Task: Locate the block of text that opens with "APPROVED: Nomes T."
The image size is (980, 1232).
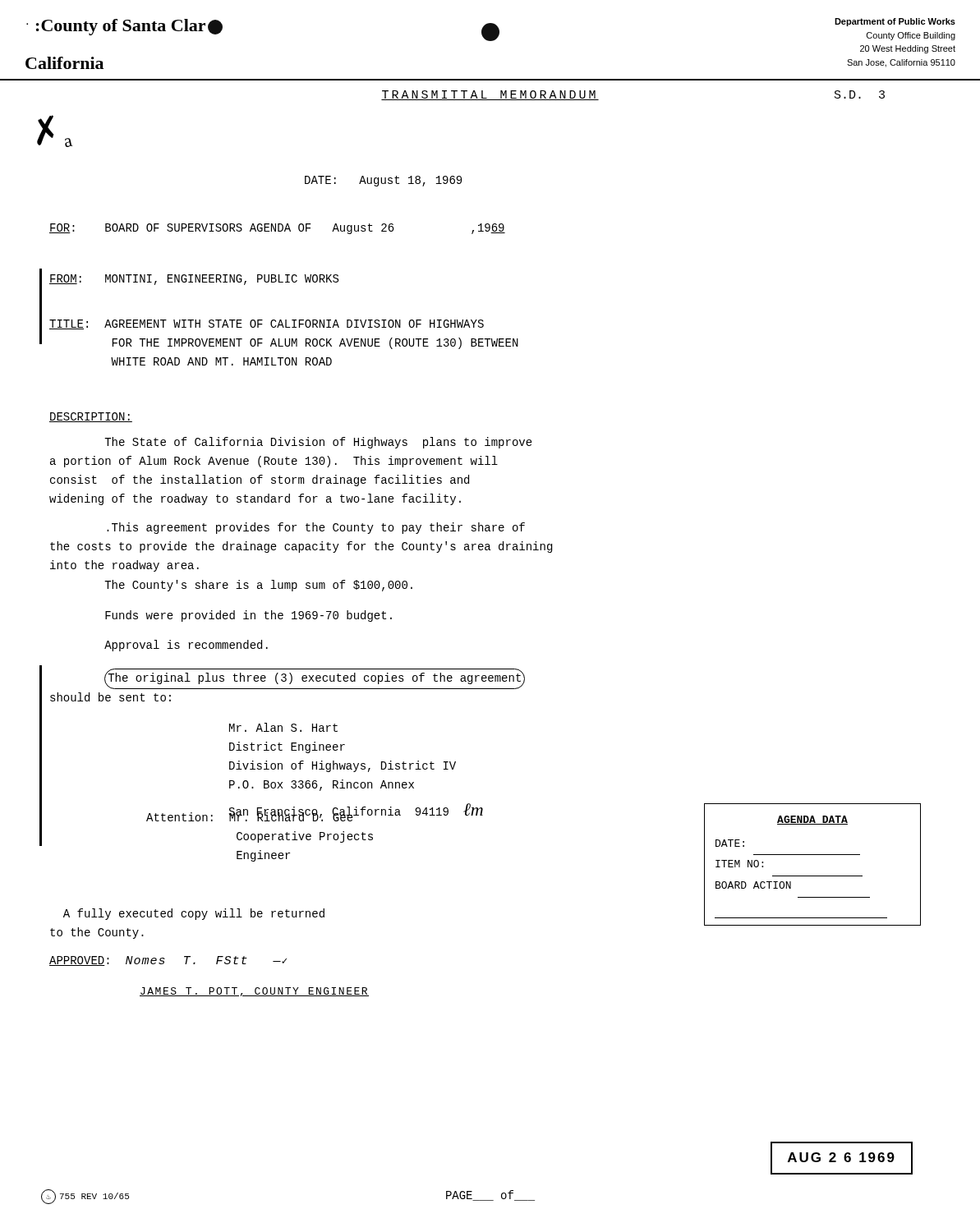Action: coord(169,961)
